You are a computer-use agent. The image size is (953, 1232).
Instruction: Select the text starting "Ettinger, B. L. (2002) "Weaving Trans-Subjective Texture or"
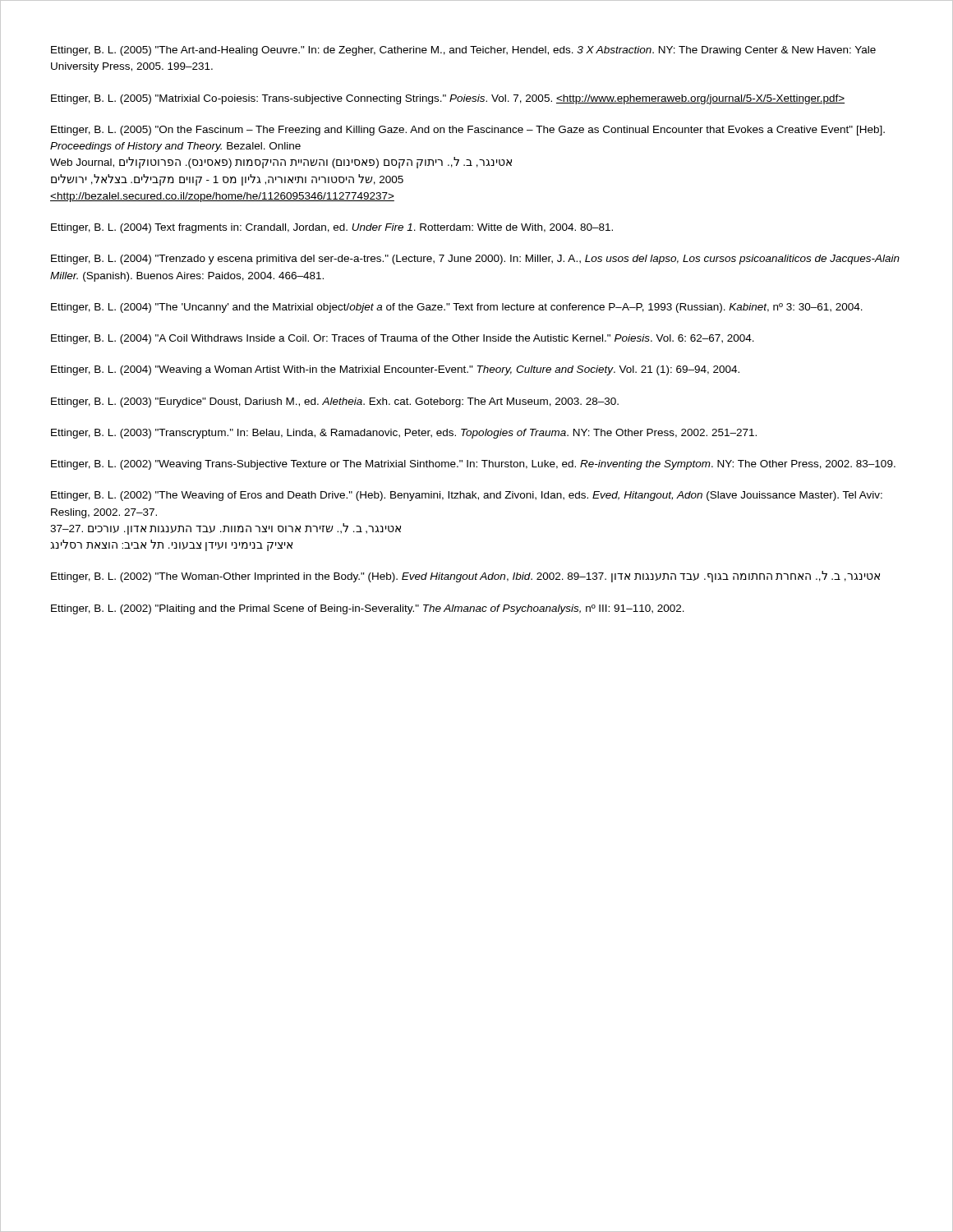click(x=473, y=464)
